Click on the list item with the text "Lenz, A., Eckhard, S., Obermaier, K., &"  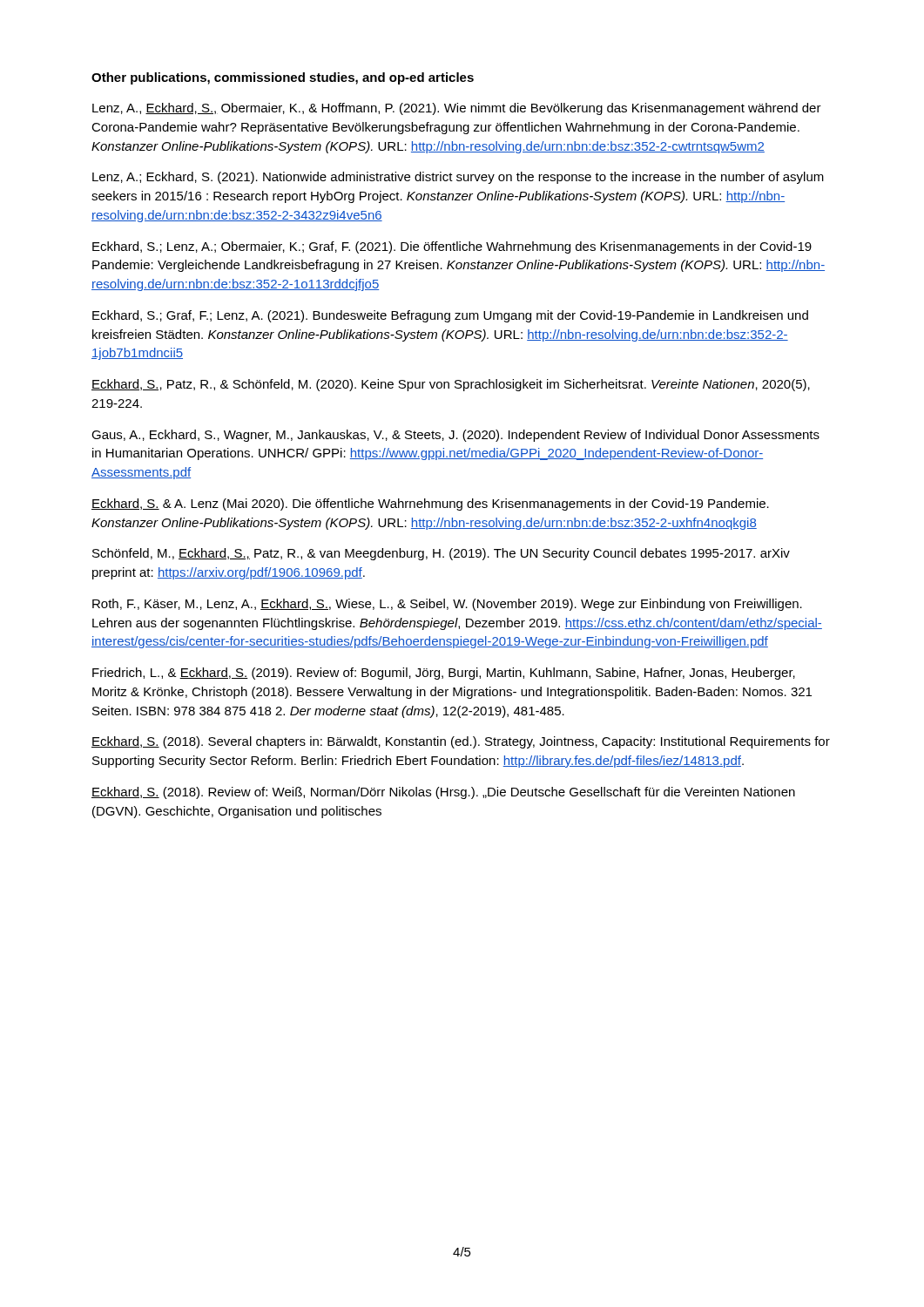tap(456, 127)
